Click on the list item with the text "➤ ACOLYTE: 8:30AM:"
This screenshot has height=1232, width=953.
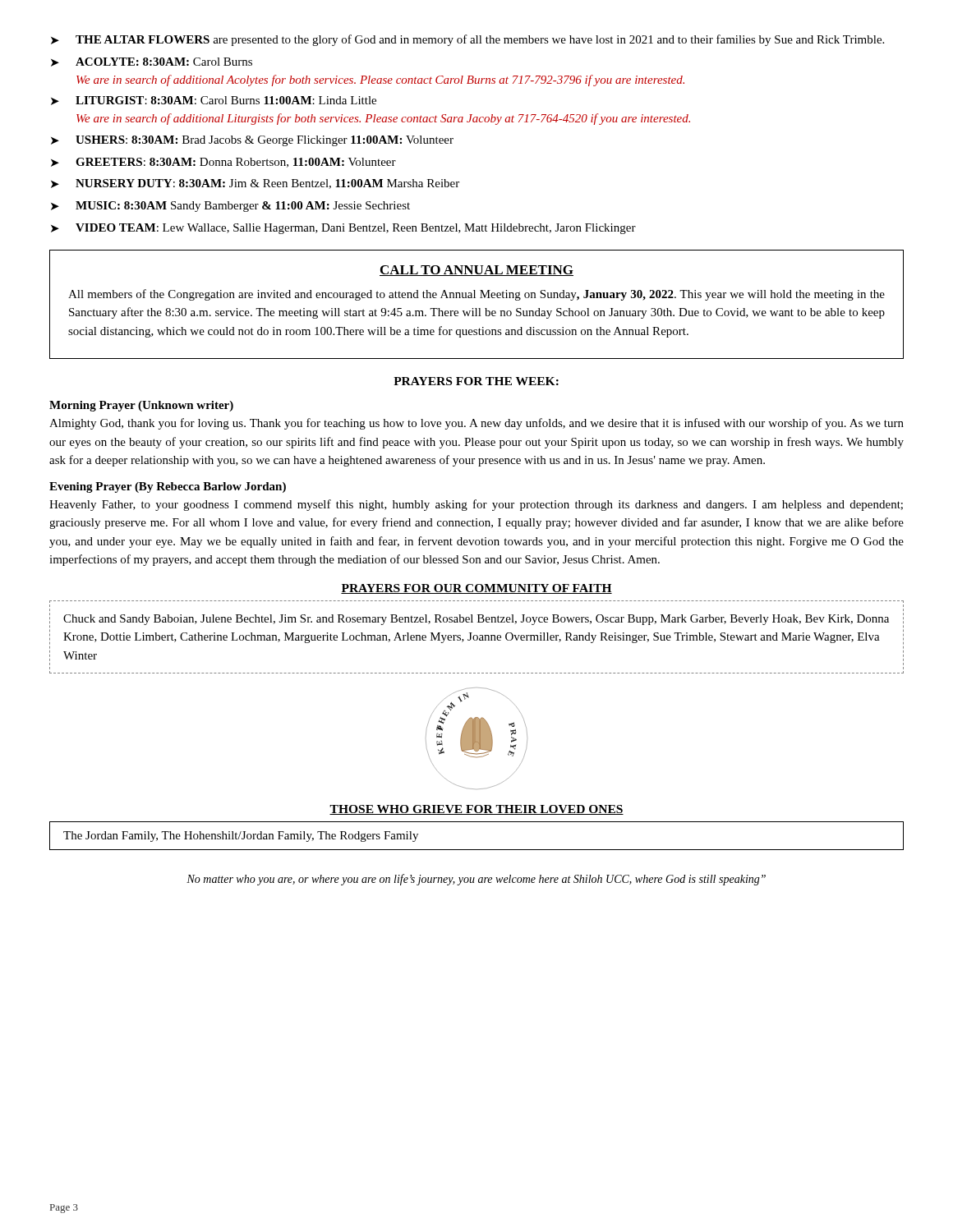476,71
